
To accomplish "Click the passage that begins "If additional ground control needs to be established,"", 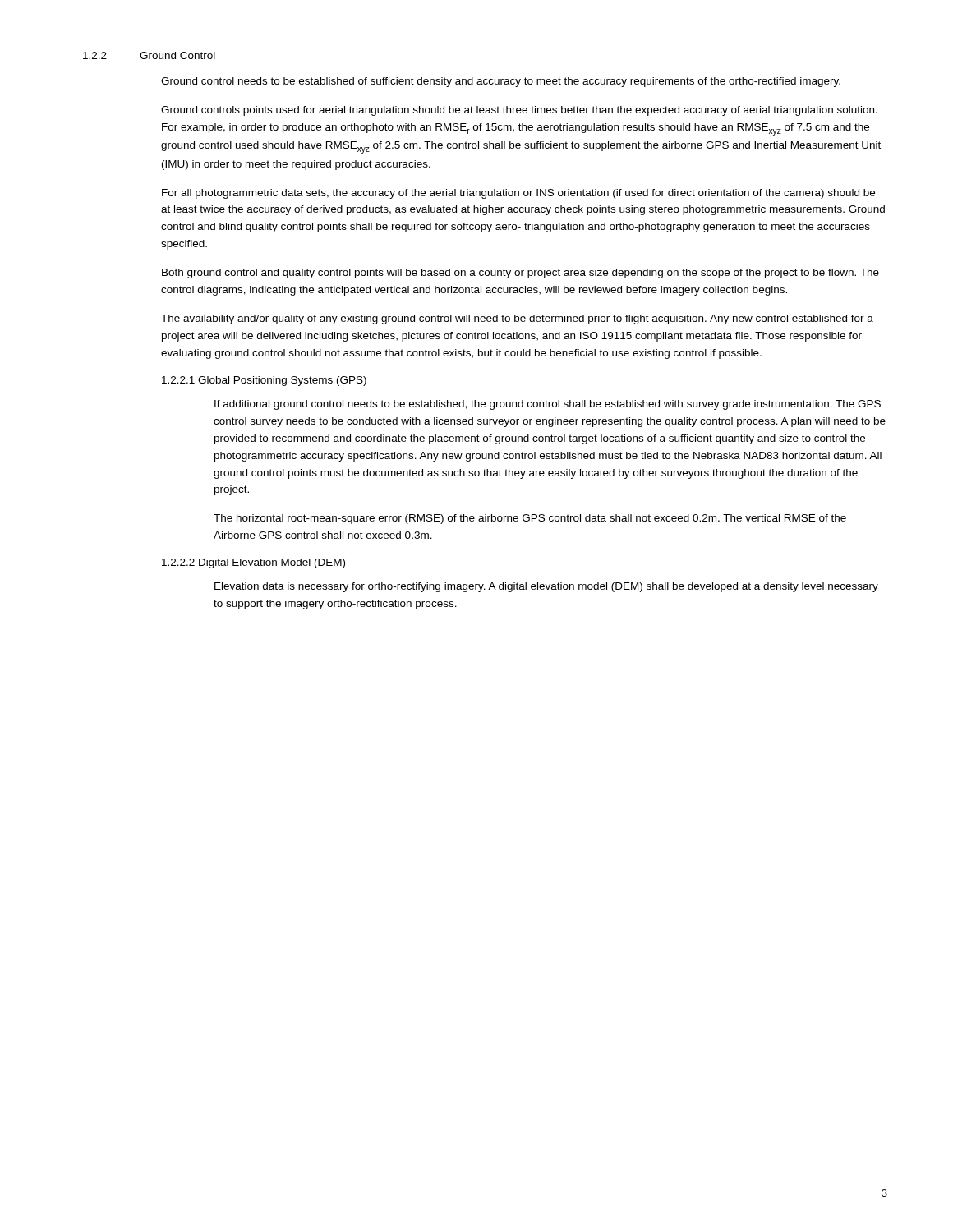I will click(550, 446).
